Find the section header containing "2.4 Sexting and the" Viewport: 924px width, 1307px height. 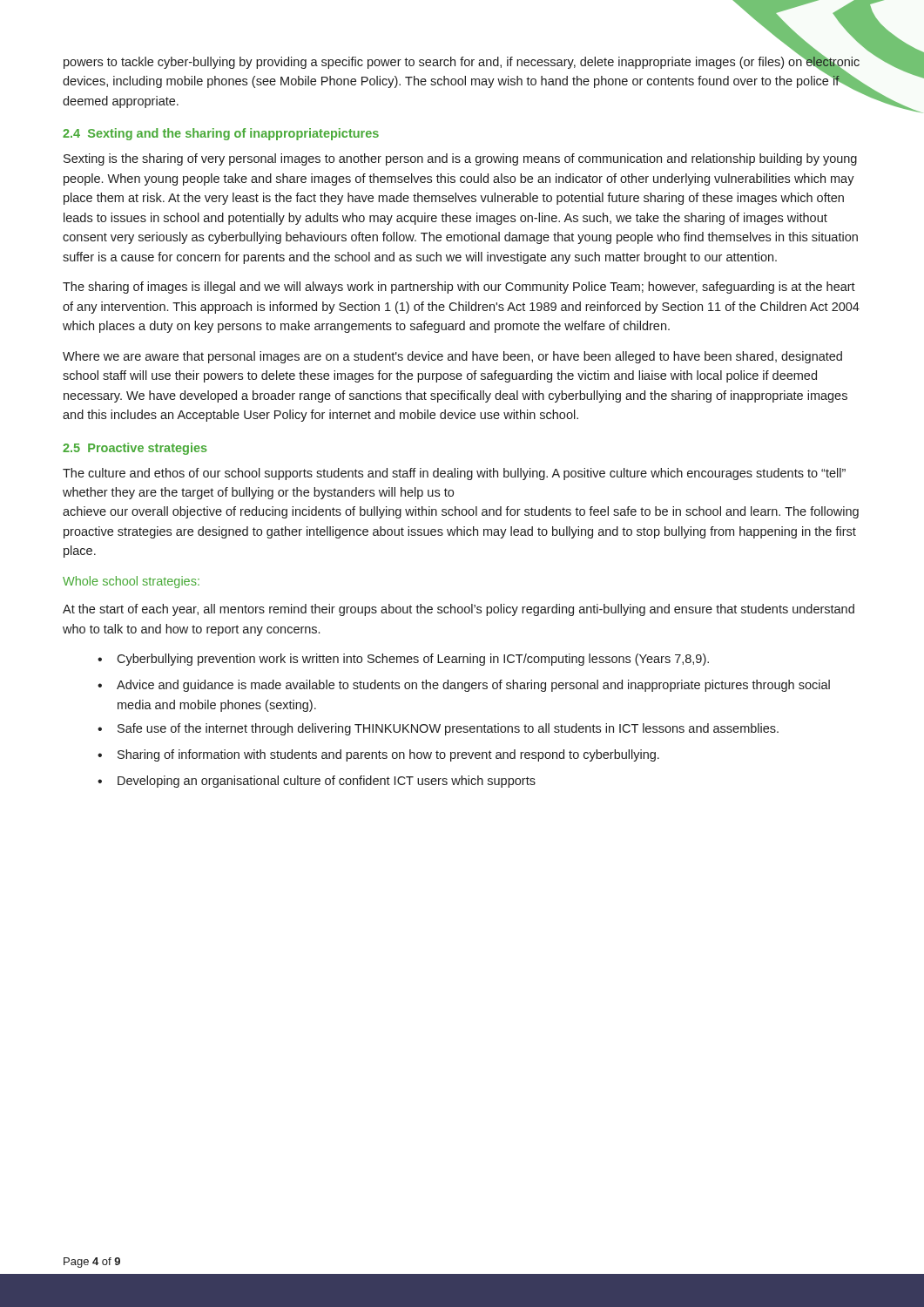click(x=221, y=134)
